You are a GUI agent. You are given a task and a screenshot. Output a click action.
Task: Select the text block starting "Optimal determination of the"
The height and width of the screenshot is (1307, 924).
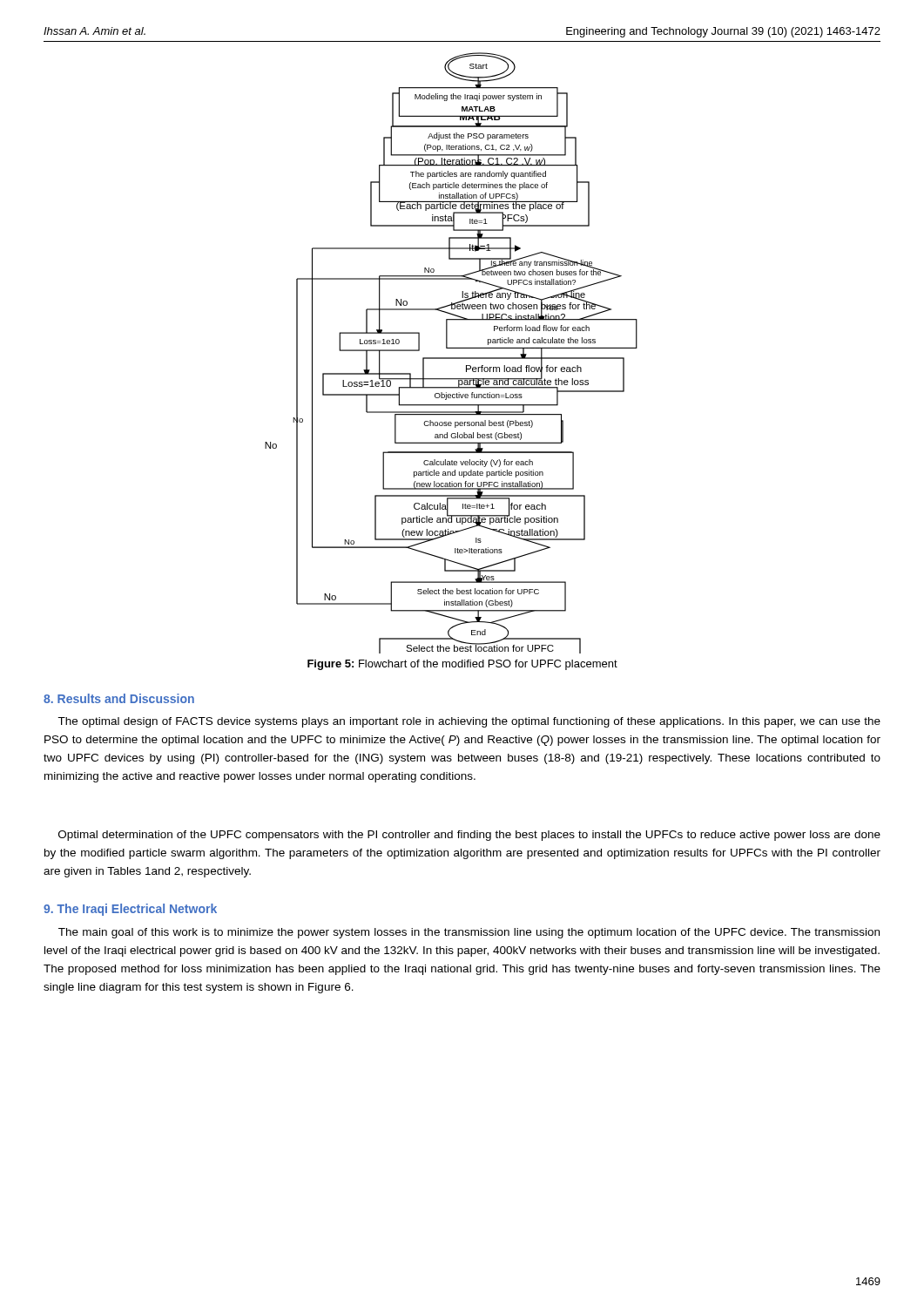coord(462,852)
